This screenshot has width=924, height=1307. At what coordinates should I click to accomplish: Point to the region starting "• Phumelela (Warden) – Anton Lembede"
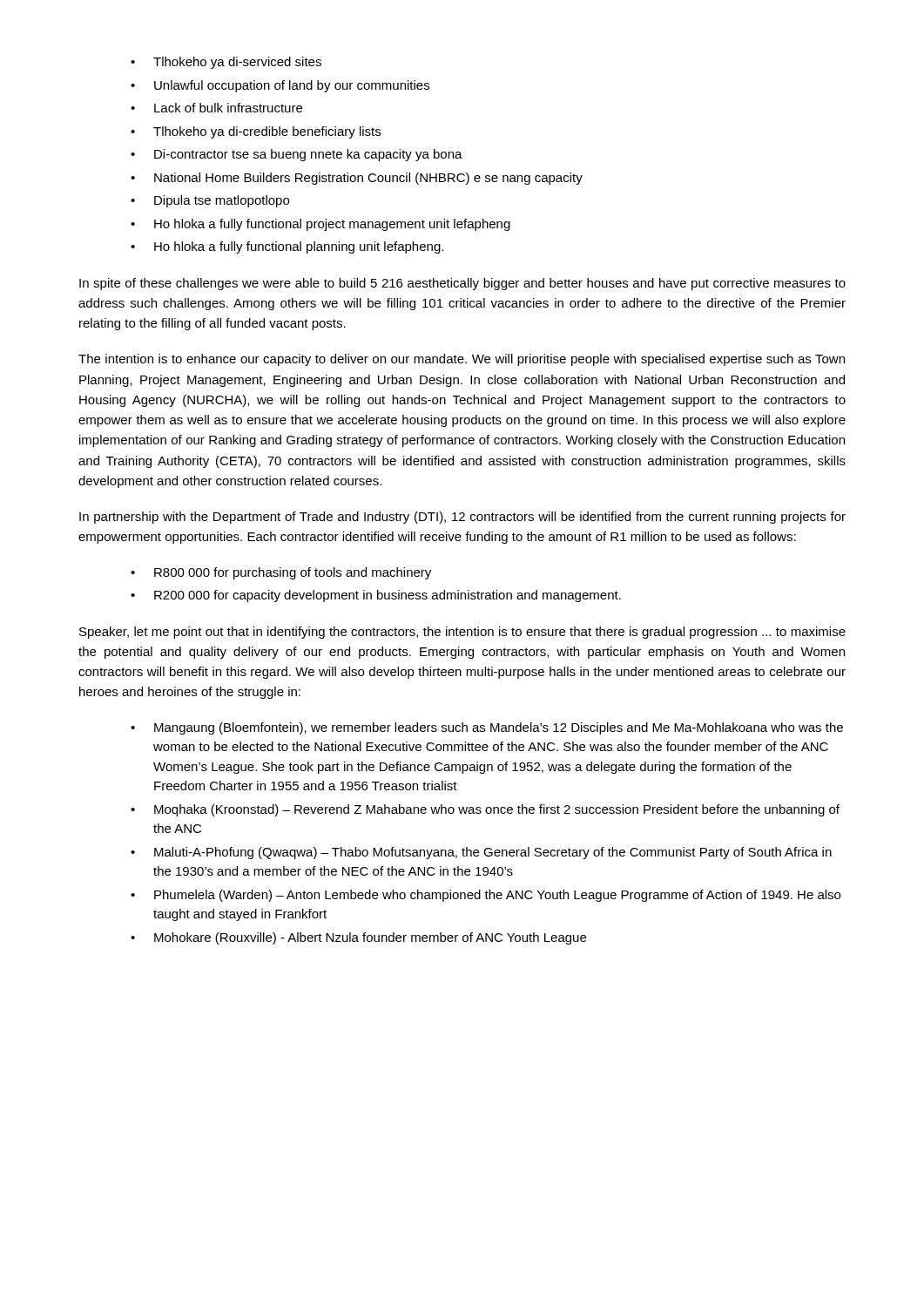[488, 904]
